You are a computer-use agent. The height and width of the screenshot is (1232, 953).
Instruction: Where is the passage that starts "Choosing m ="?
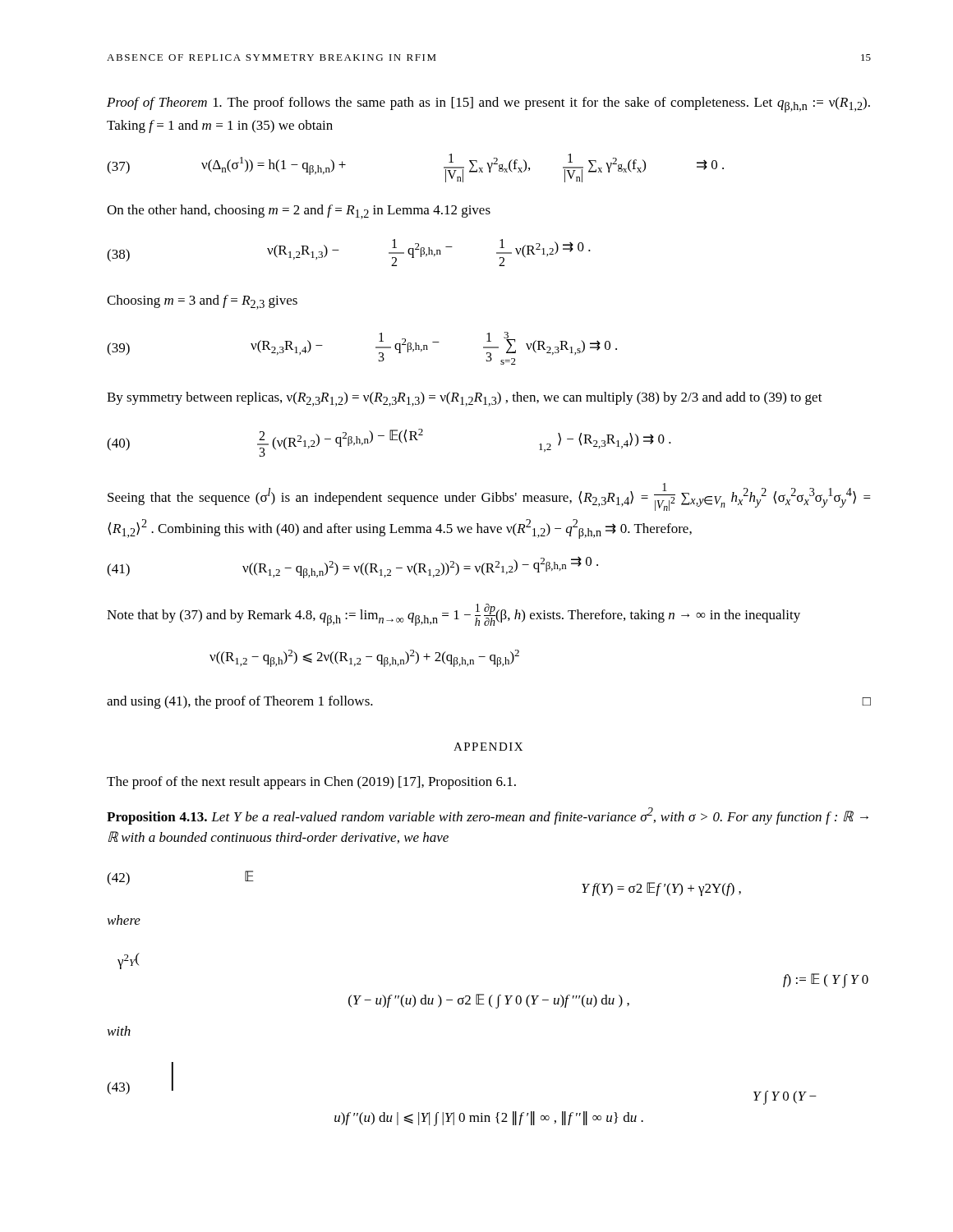pos(202,302)
